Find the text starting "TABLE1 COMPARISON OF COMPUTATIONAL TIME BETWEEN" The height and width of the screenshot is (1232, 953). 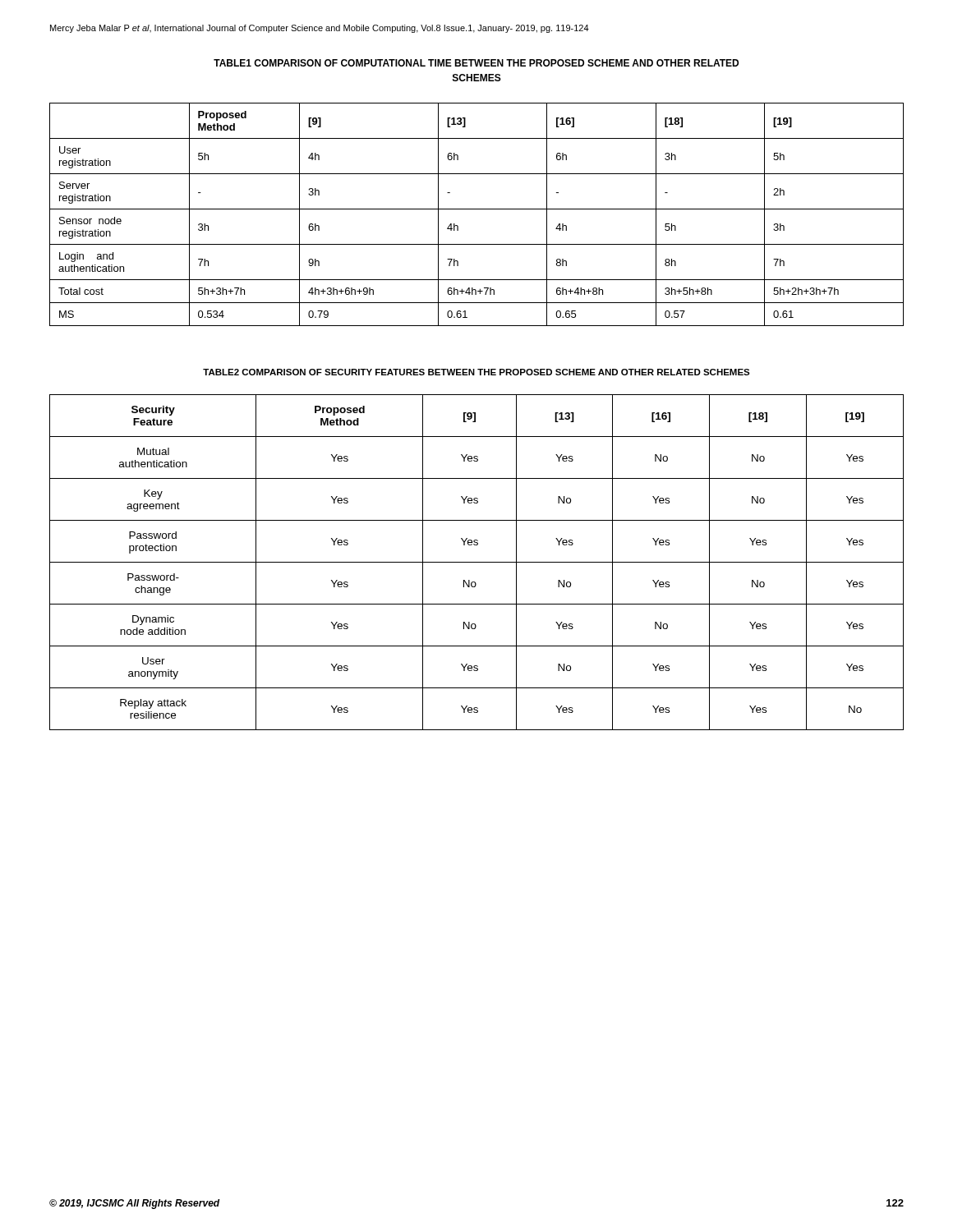pyautogui.click(x=476, y=71)
